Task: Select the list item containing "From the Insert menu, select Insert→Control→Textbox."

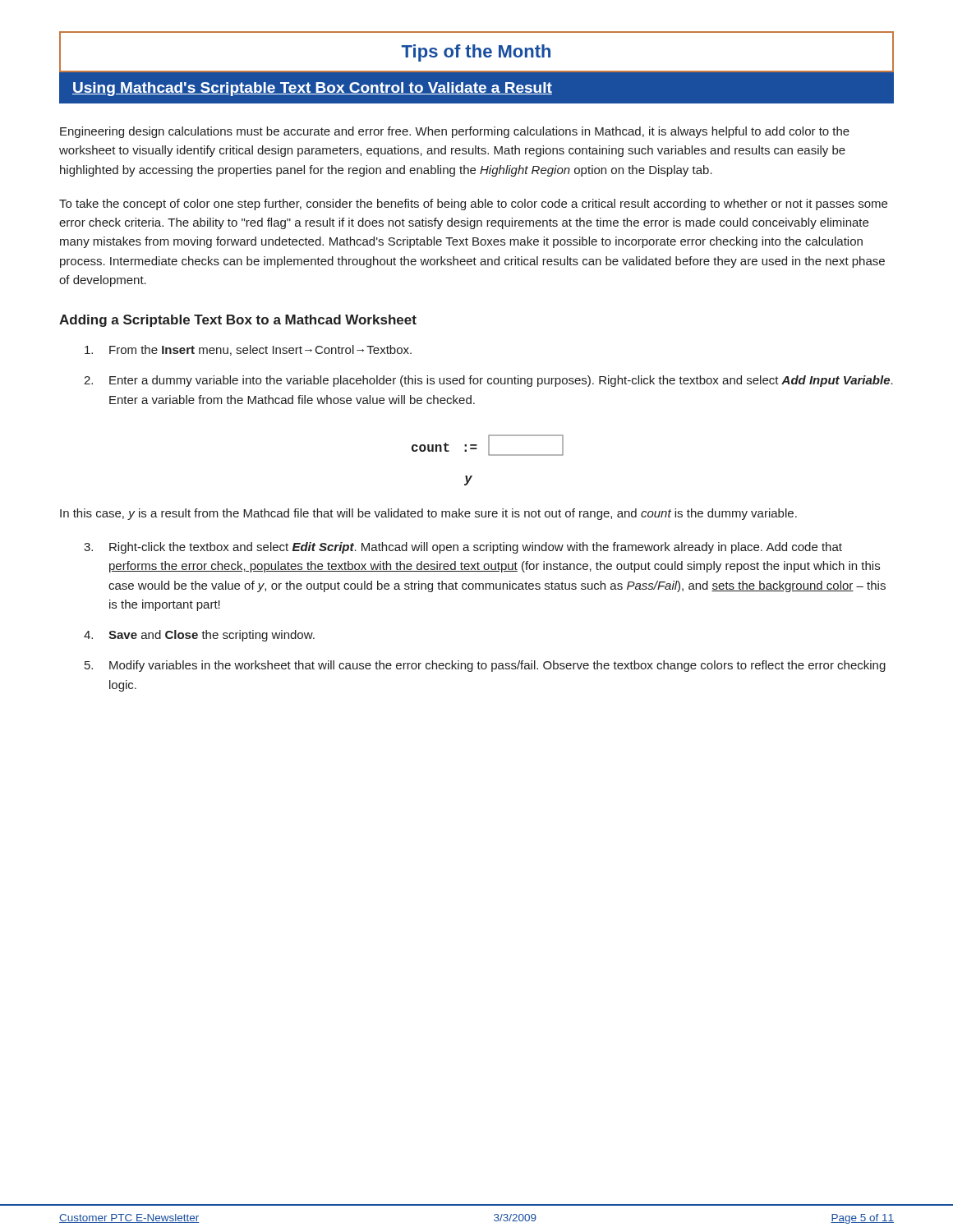Action: pyautogui.click(x=248, y=350)
